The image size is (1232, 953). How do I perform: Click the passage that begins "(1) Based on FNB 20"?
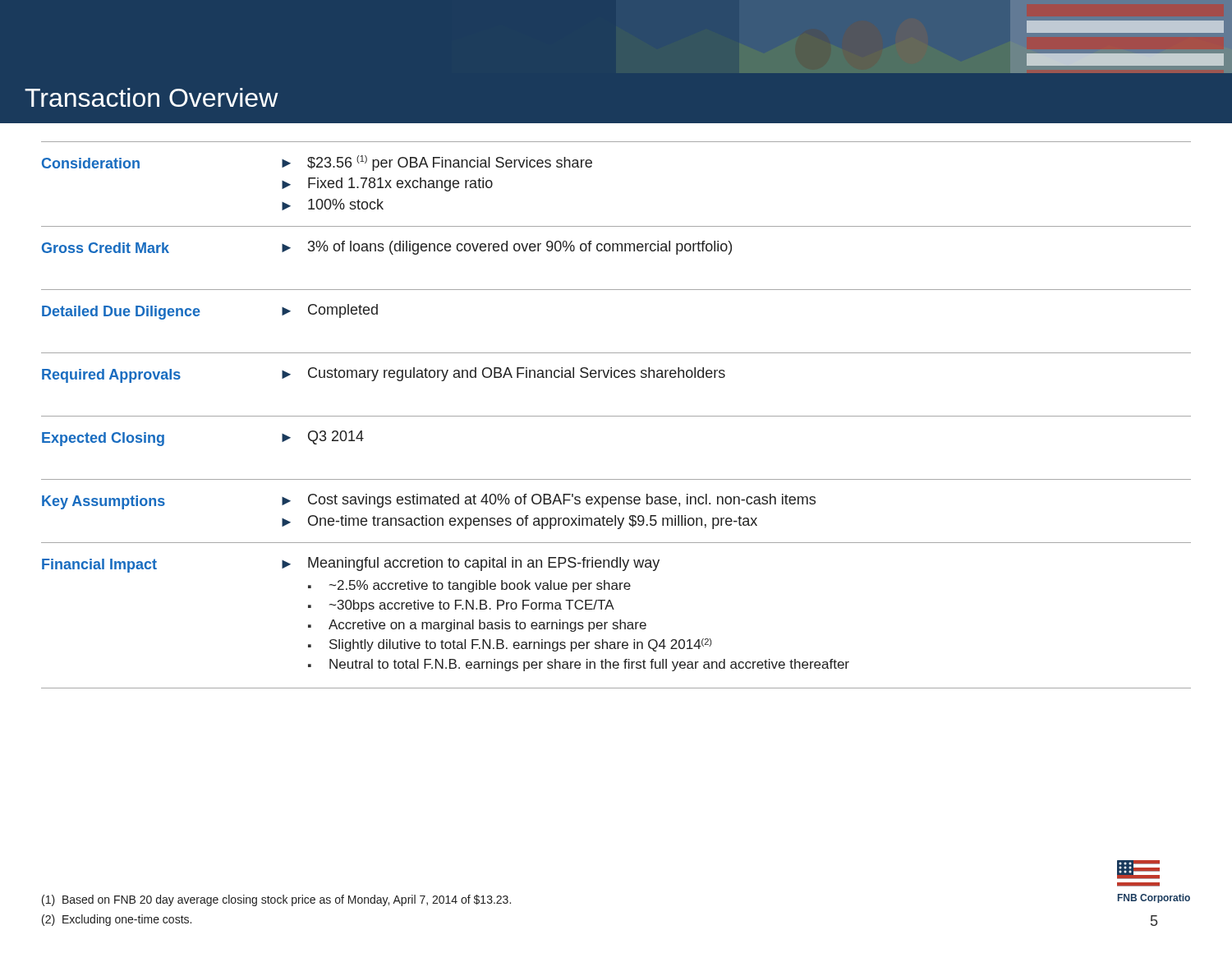click(276, 900)
